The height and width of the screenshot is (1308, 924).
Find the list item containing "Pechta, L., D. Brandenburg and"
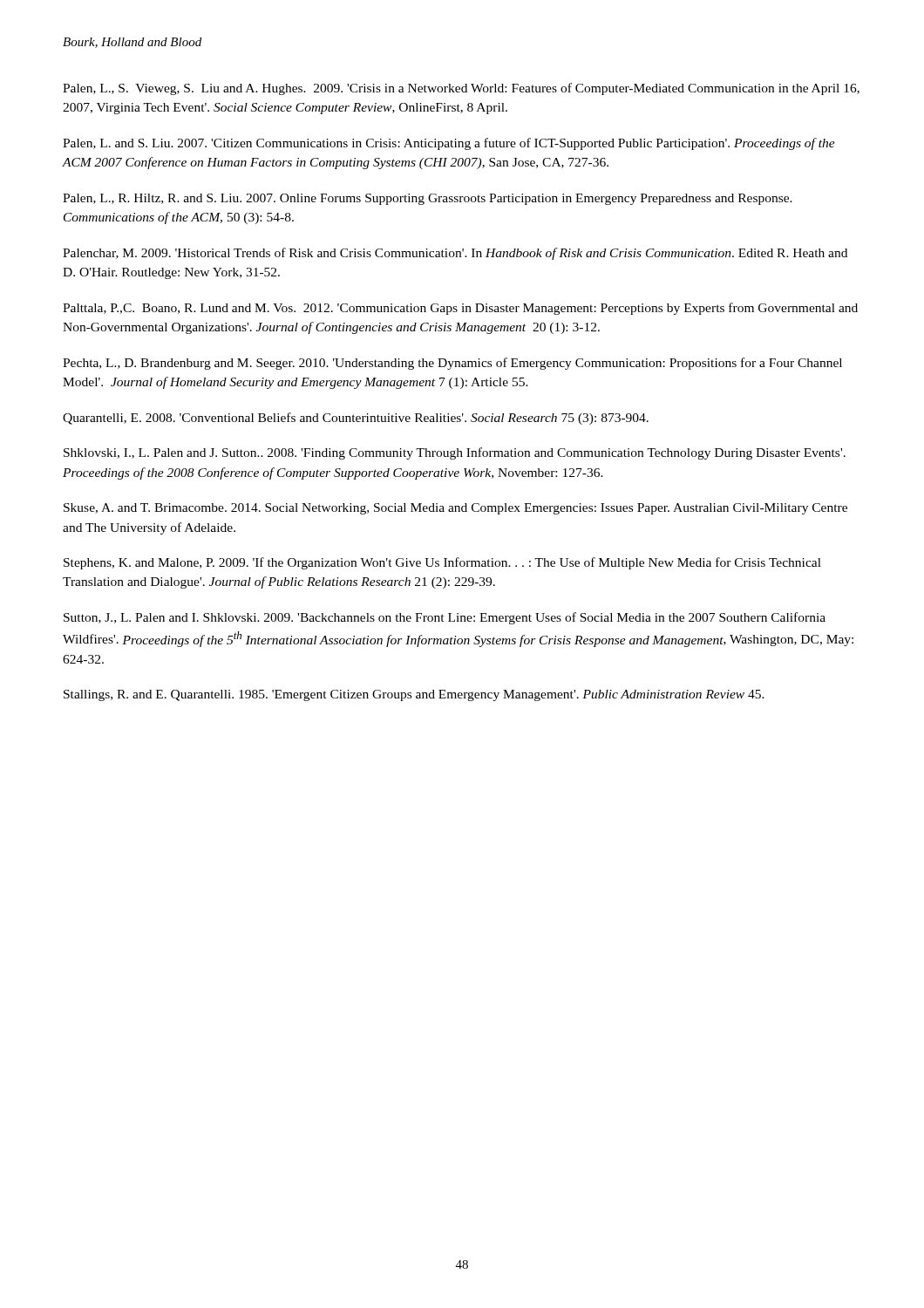453,372
